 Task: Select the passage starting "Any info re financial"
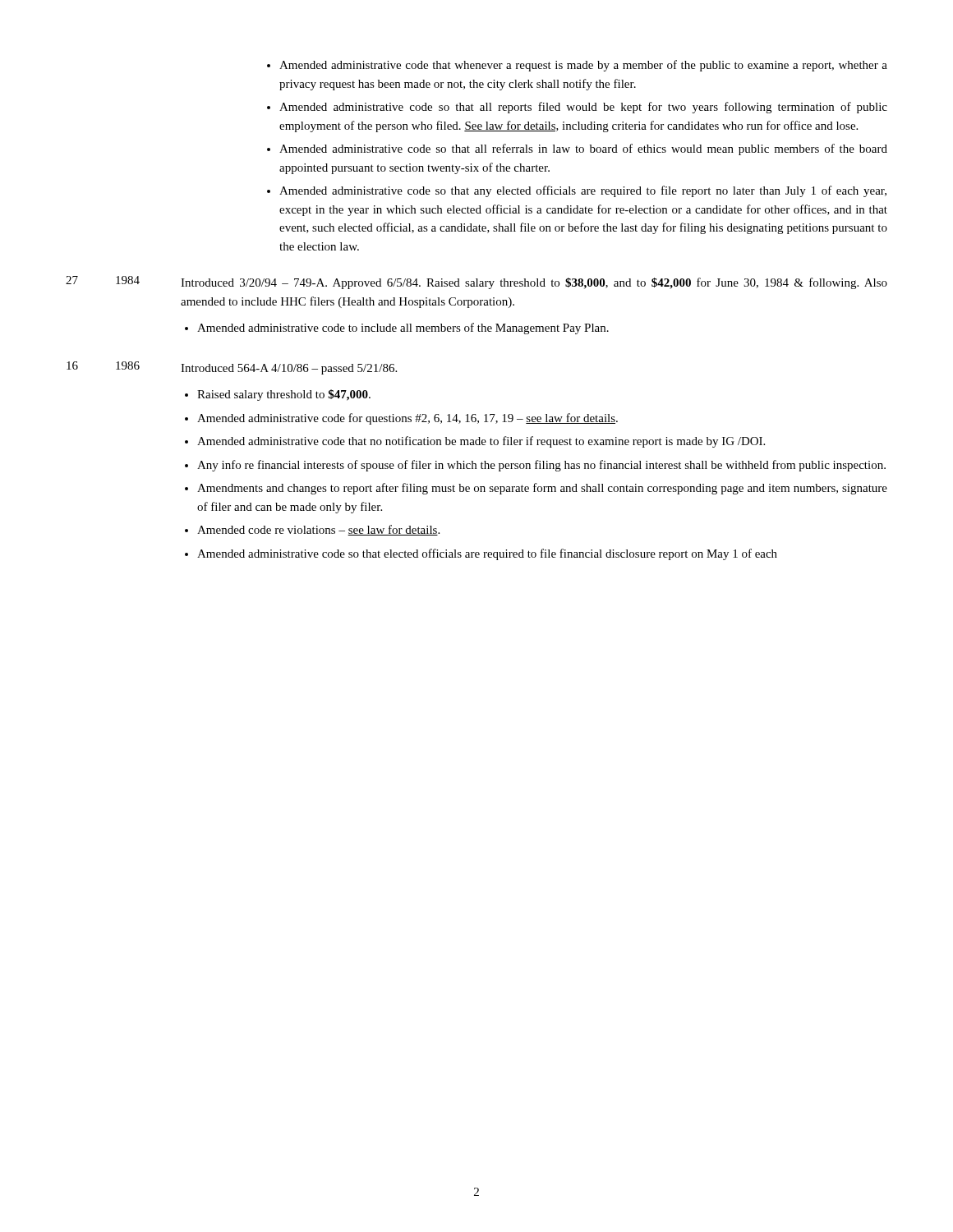click(x=542, y=464)
